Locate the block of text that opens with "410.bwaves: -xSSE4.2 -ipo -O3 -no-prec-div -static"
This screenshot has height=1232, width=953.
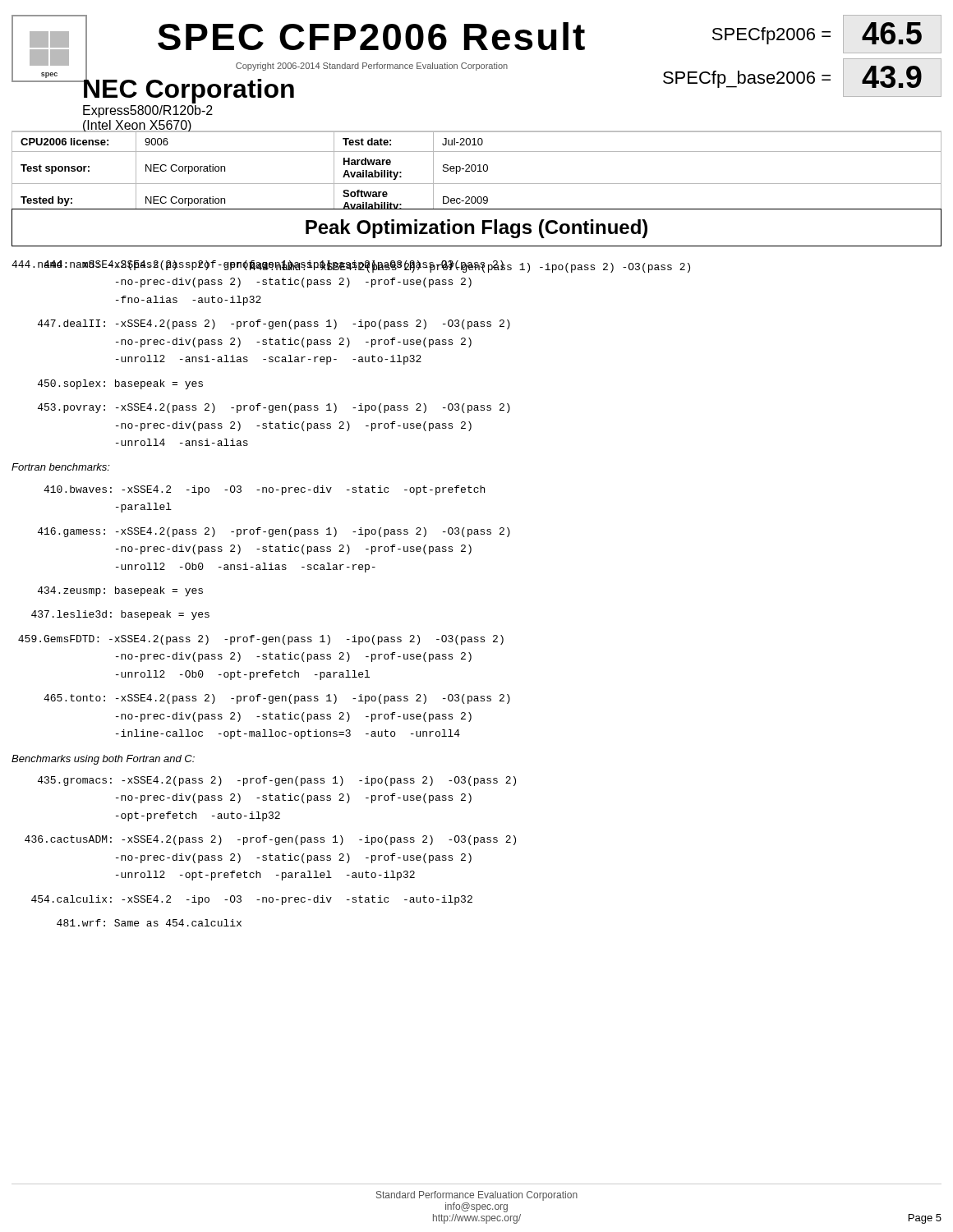click(249, 499)
